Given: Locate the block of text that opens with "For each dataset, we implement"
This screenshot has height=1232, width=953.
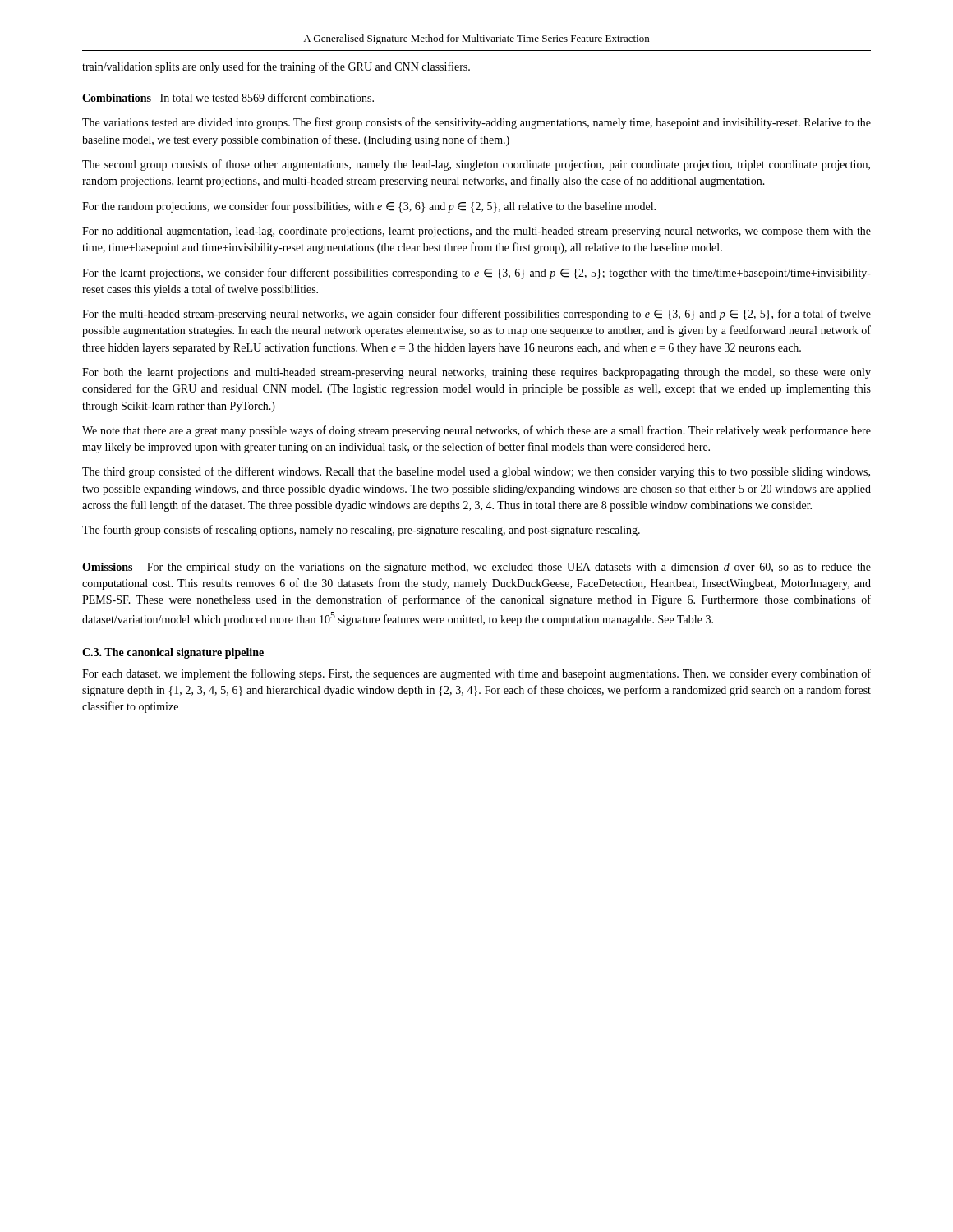Looking at the screenshot, I should point(476,690).
